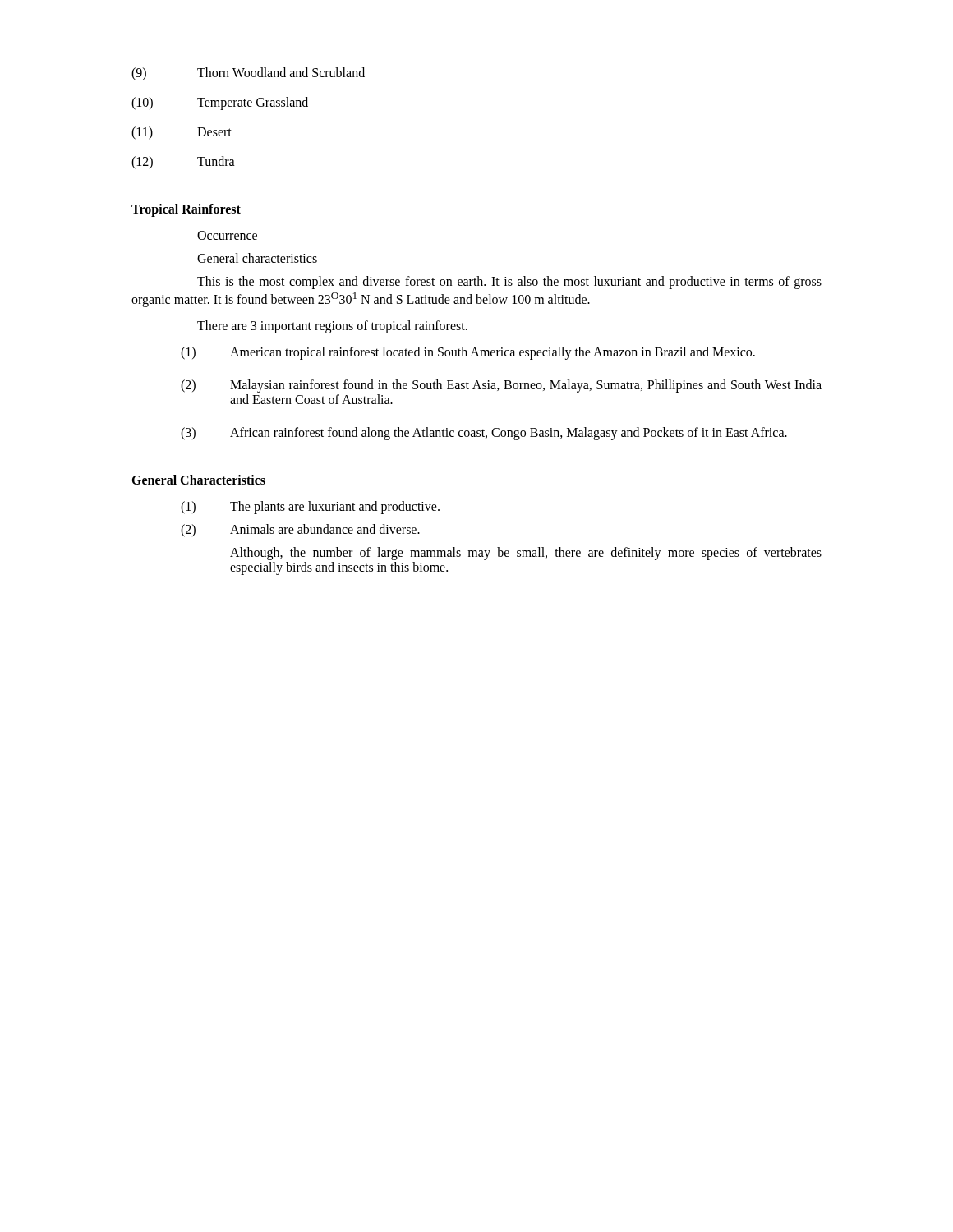Viewport: 953px width, 1232px height.
Task: Locate the block of text that opens with "There are 3 important regions of"
Action: click(x=333, y=326)
